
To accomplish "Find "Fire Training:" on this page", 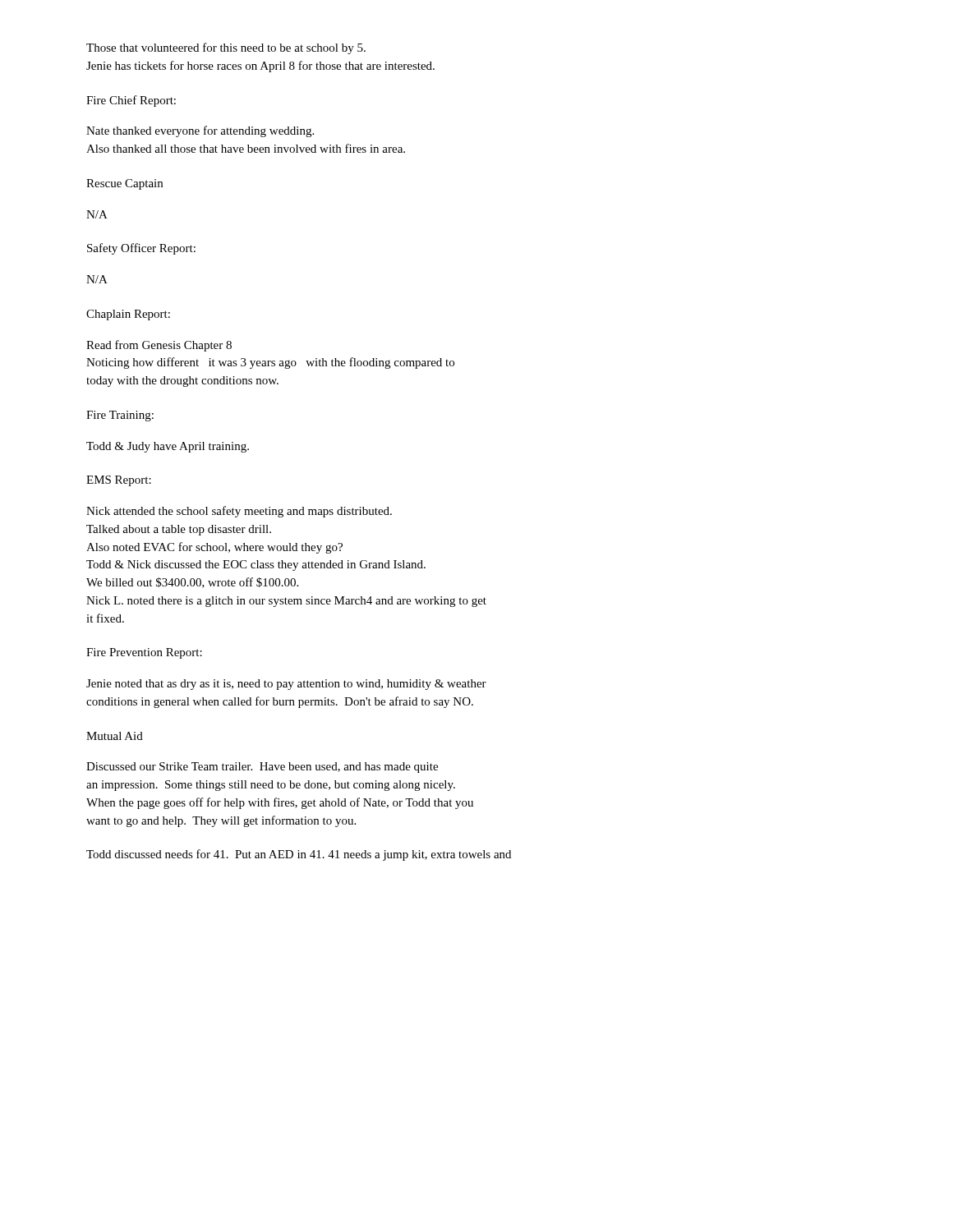I will pos(120,415).
